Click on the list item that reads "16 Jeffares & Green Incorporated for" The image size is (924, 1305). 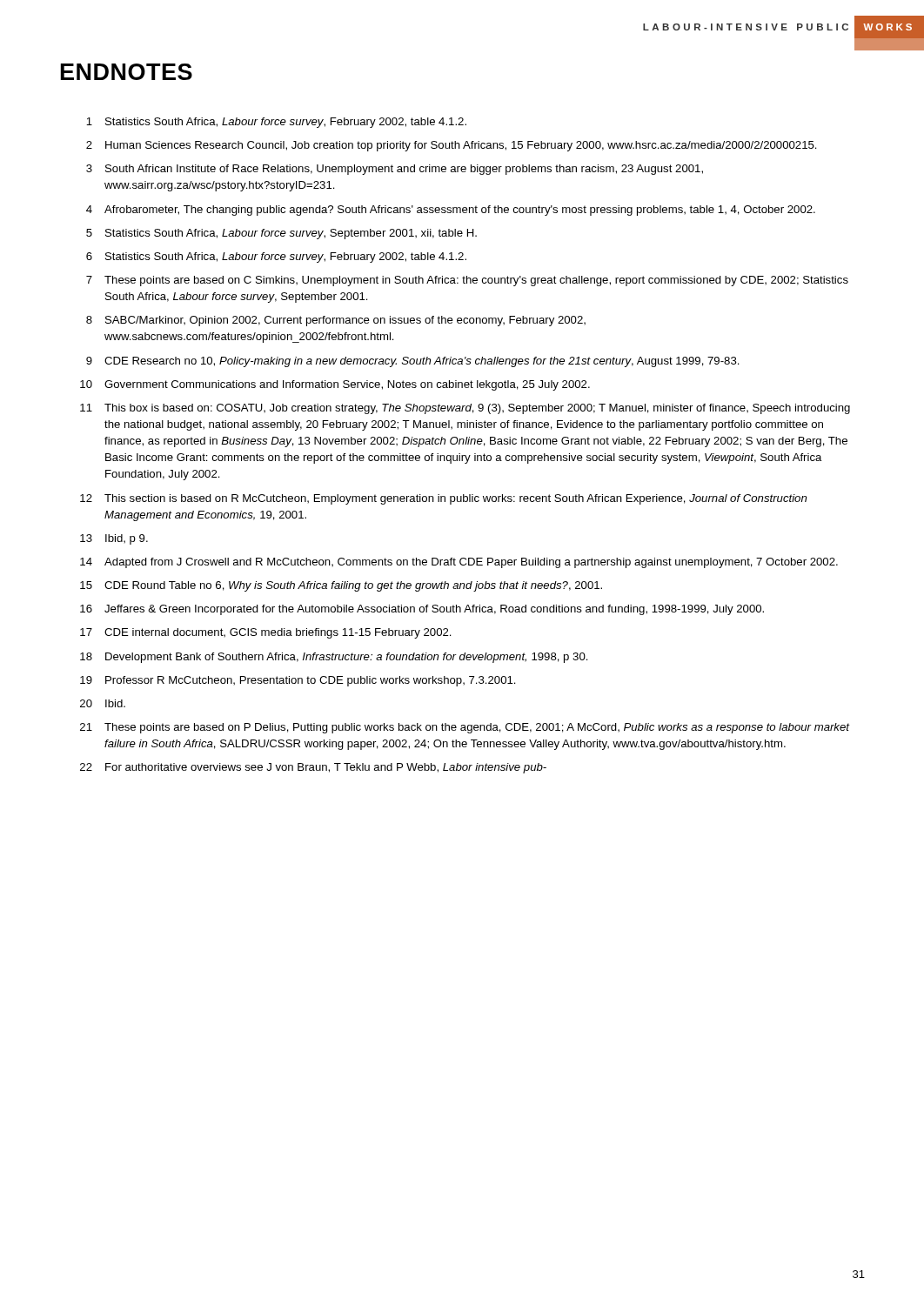tap(462, 609)
